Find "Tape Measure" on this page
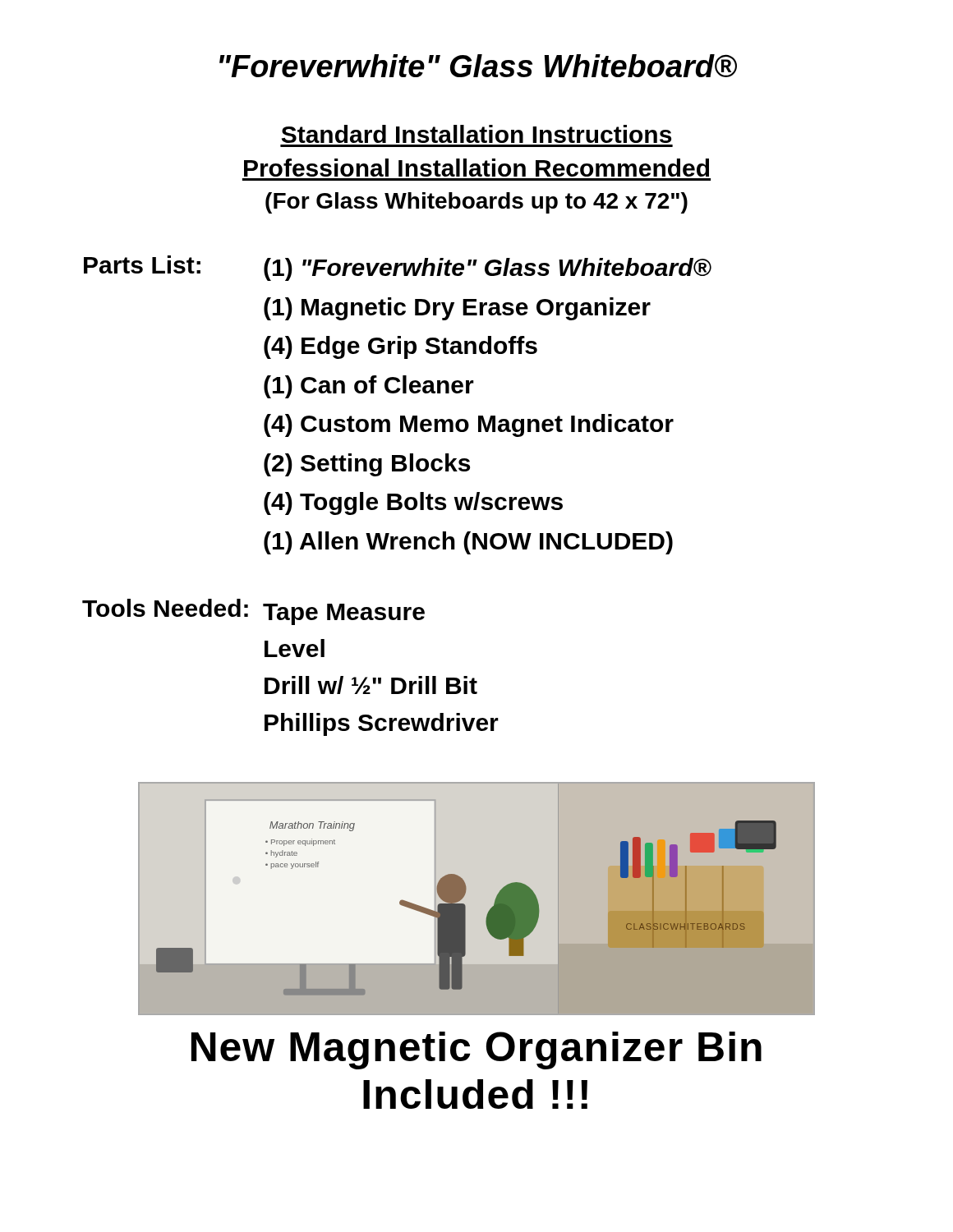 click(344, 612)
